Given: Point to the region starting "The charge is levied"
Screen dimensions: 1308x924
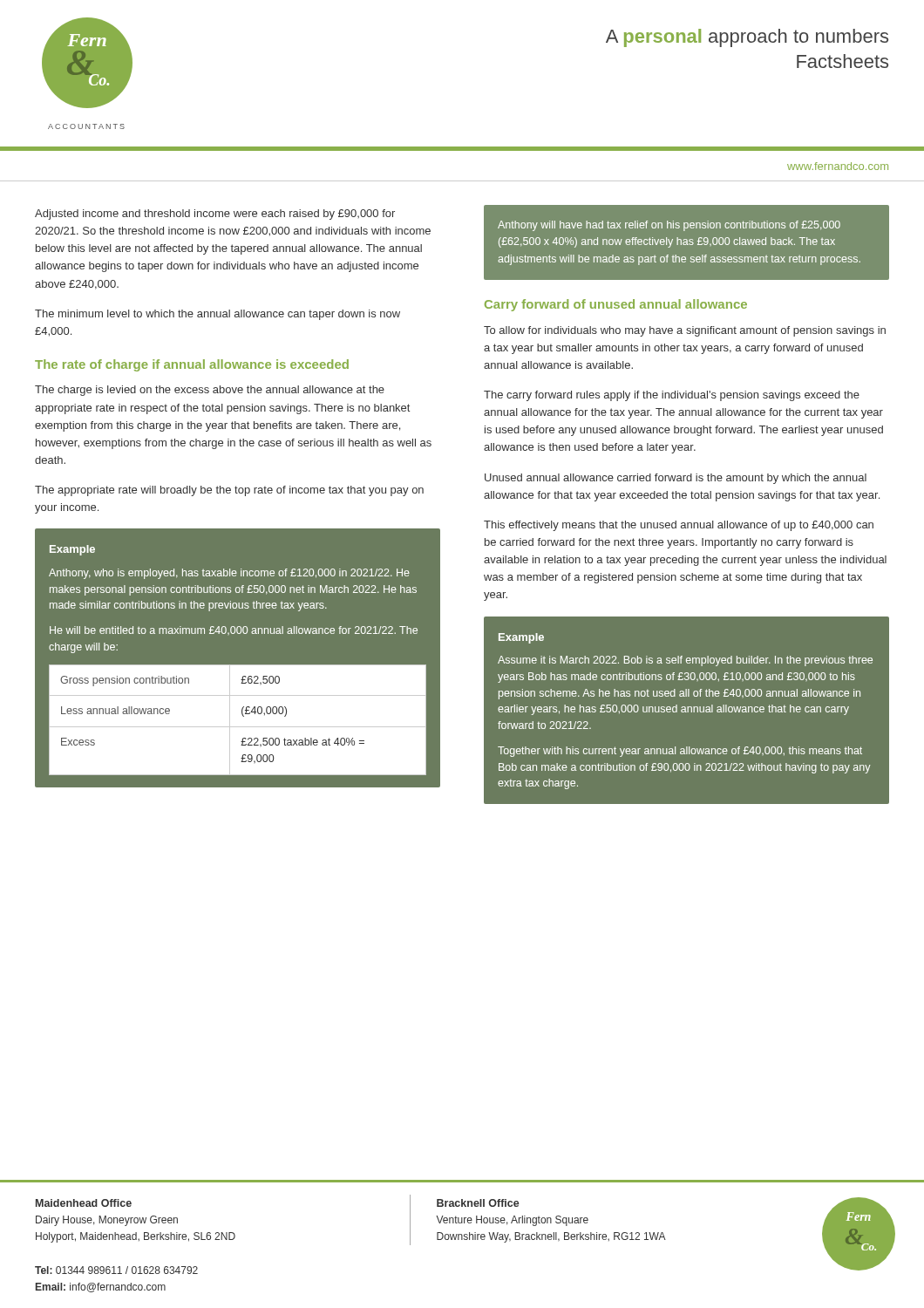Looking at the screenshot, I should click(x=233, y=425).
